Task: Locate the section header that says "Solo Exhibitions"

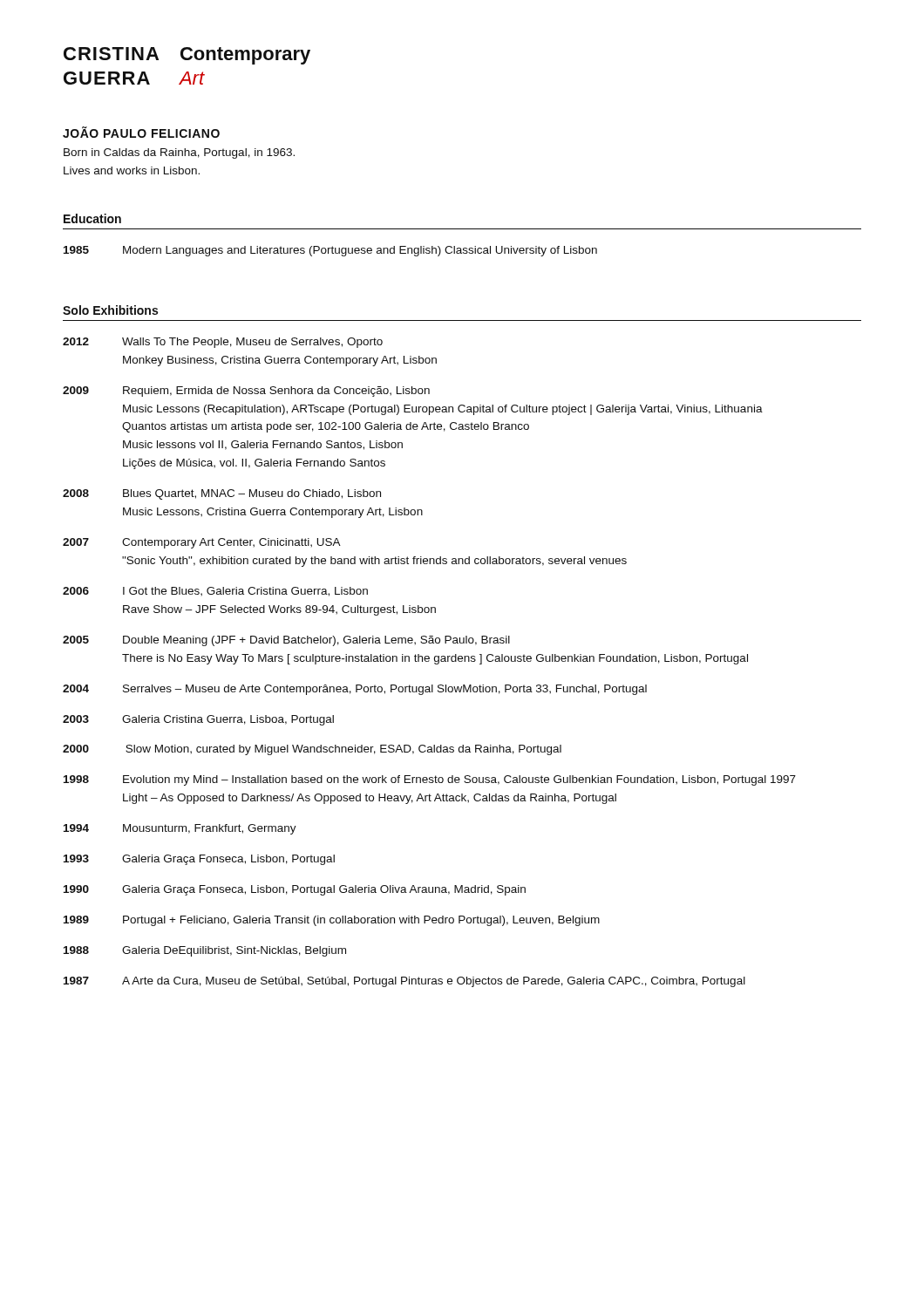Action: pos(111,310)
